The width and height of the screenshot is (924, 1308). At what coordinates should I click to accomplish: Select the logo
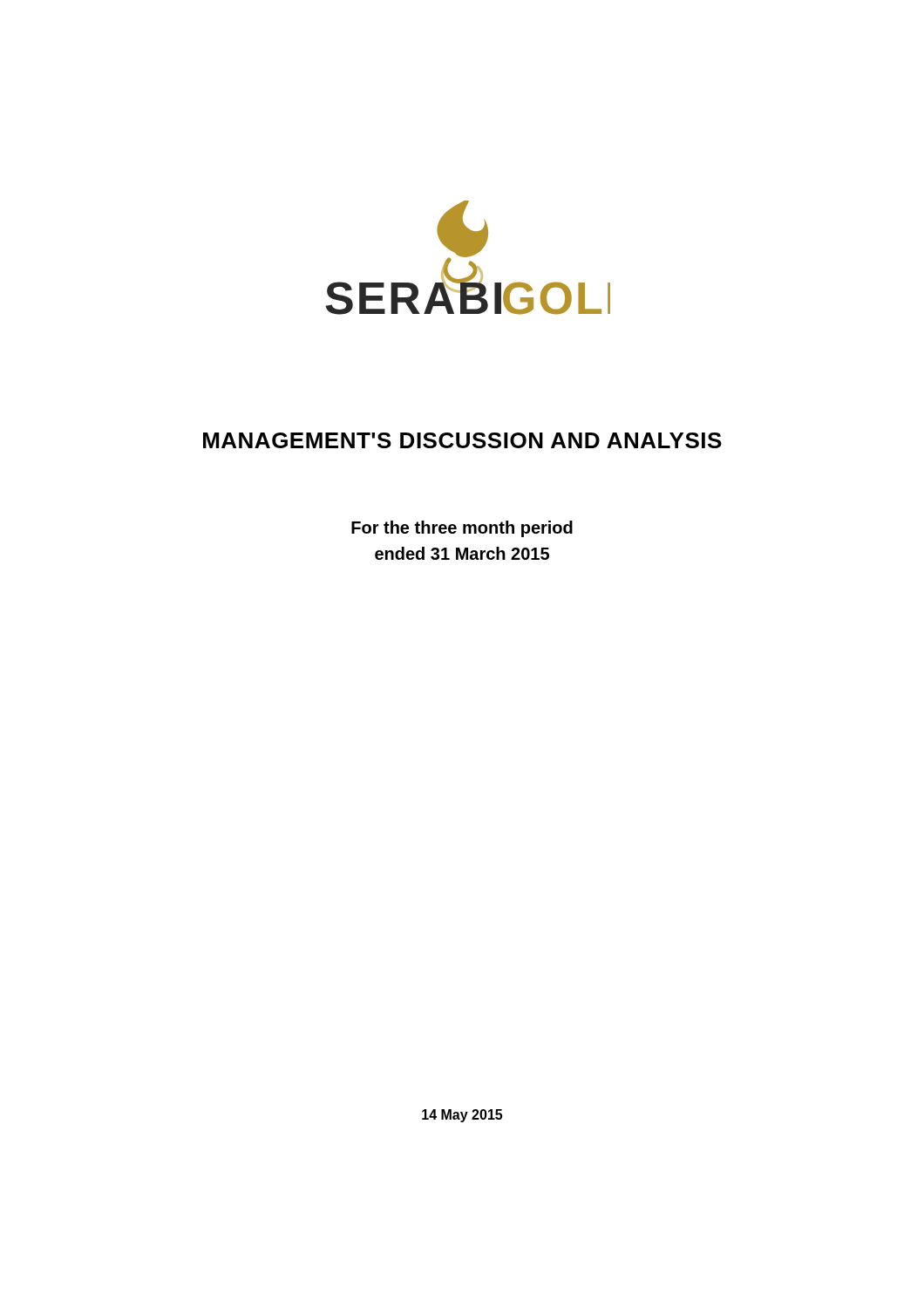(x=462, y=272)
